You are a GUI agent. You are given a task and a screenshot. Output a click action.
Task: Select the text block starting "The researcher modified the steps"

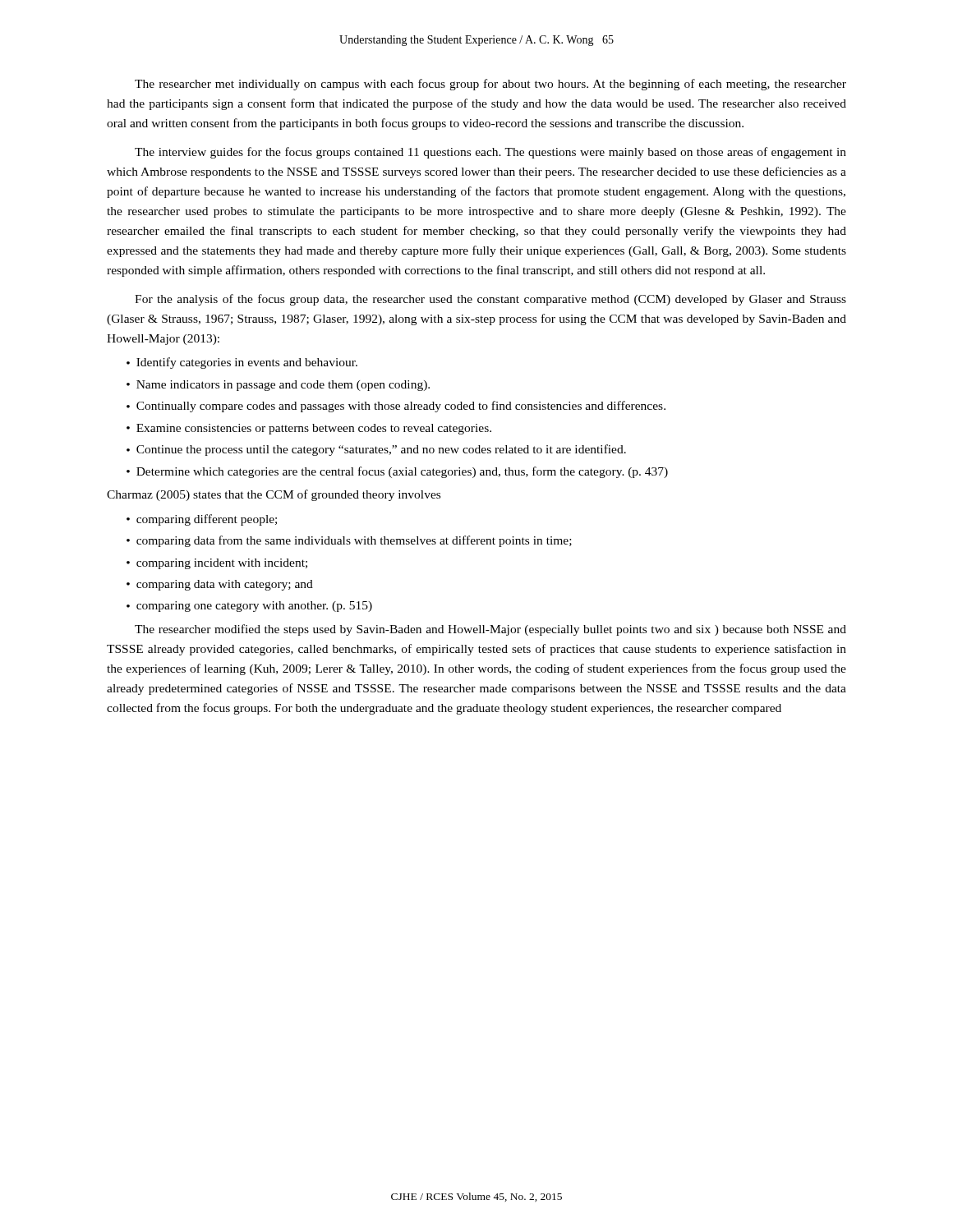[x=476, y=668]
